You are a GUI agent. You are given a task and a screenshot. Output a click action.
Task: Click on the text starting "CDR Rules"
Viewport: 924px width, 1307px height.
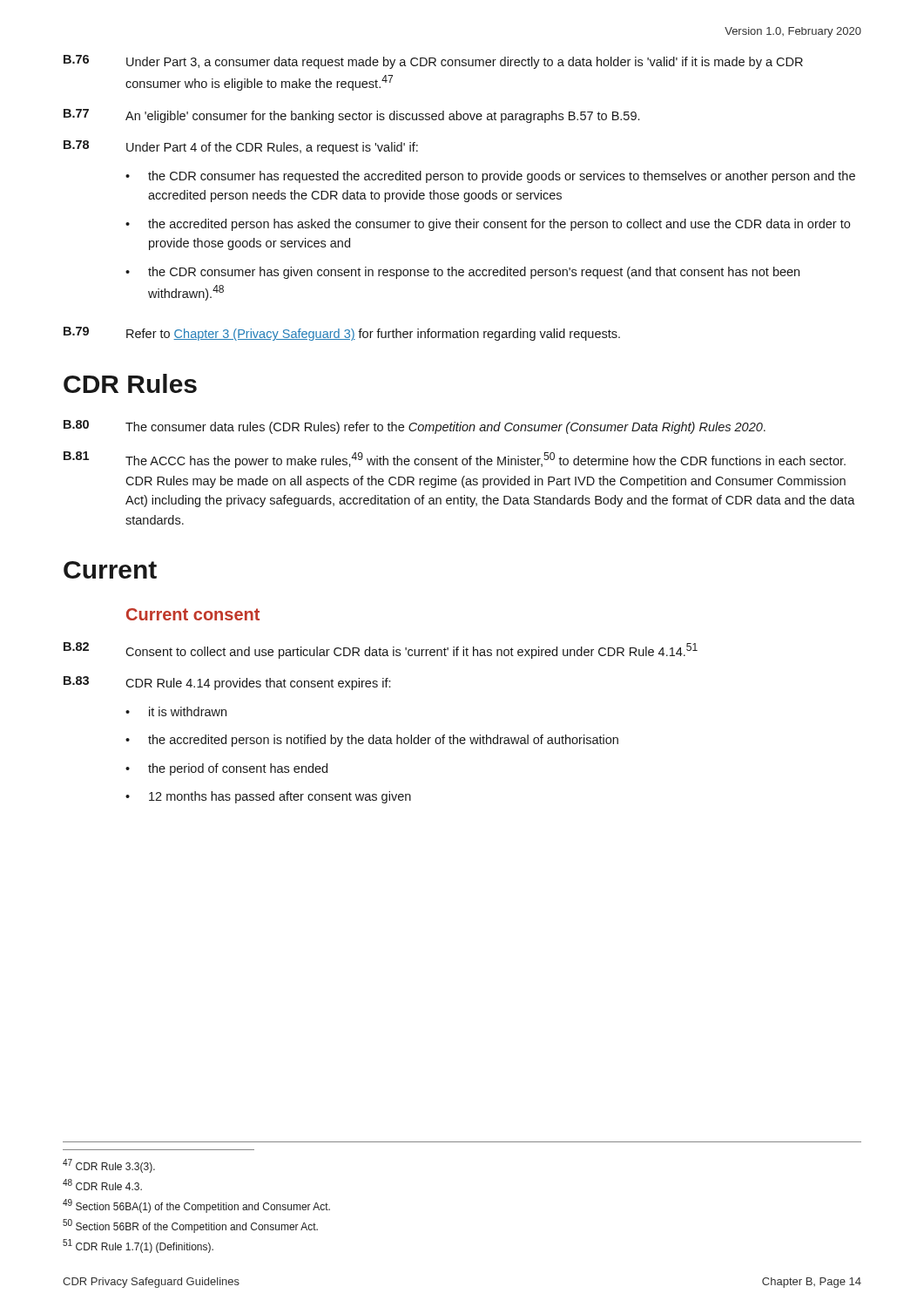click(x=130, y=384)
